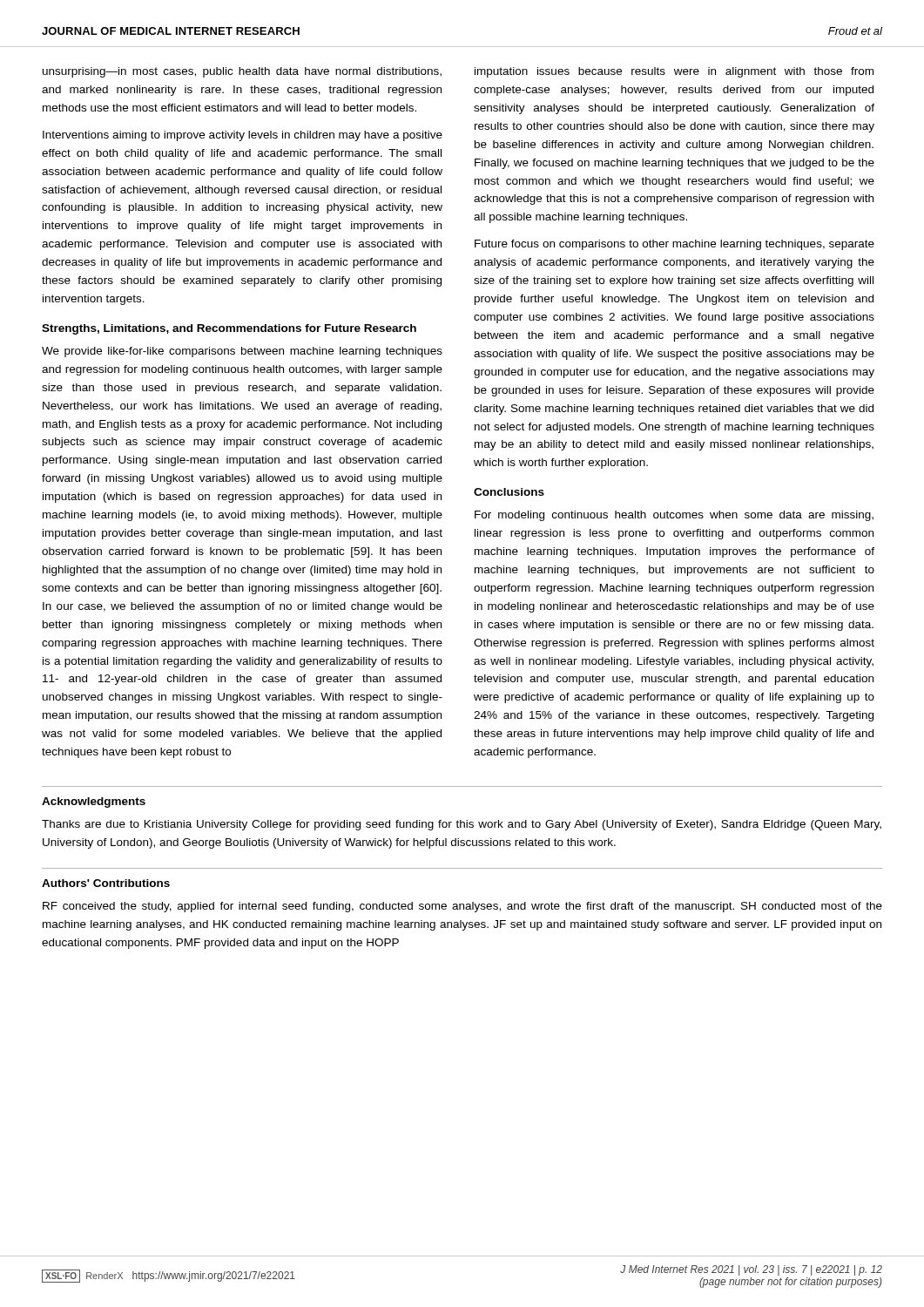Find the section header containing "Strengths, Limitations, and Recommendations for Future"
This screenshot has height=1307, width=924.
click(x=229, y=328)
